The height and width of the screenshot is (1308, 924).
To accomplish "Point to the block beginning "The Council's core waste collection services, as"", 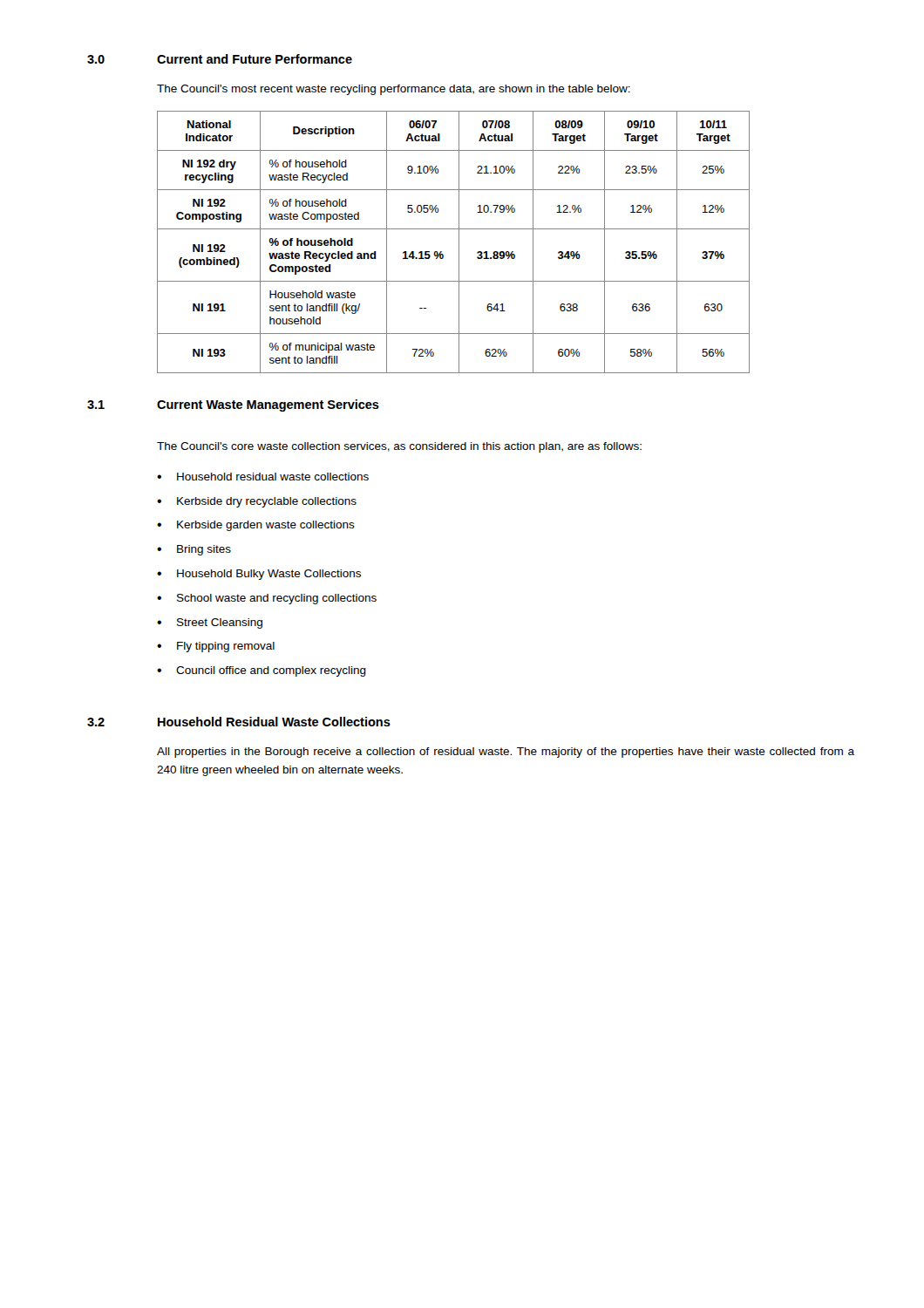I will coord(400,446).
